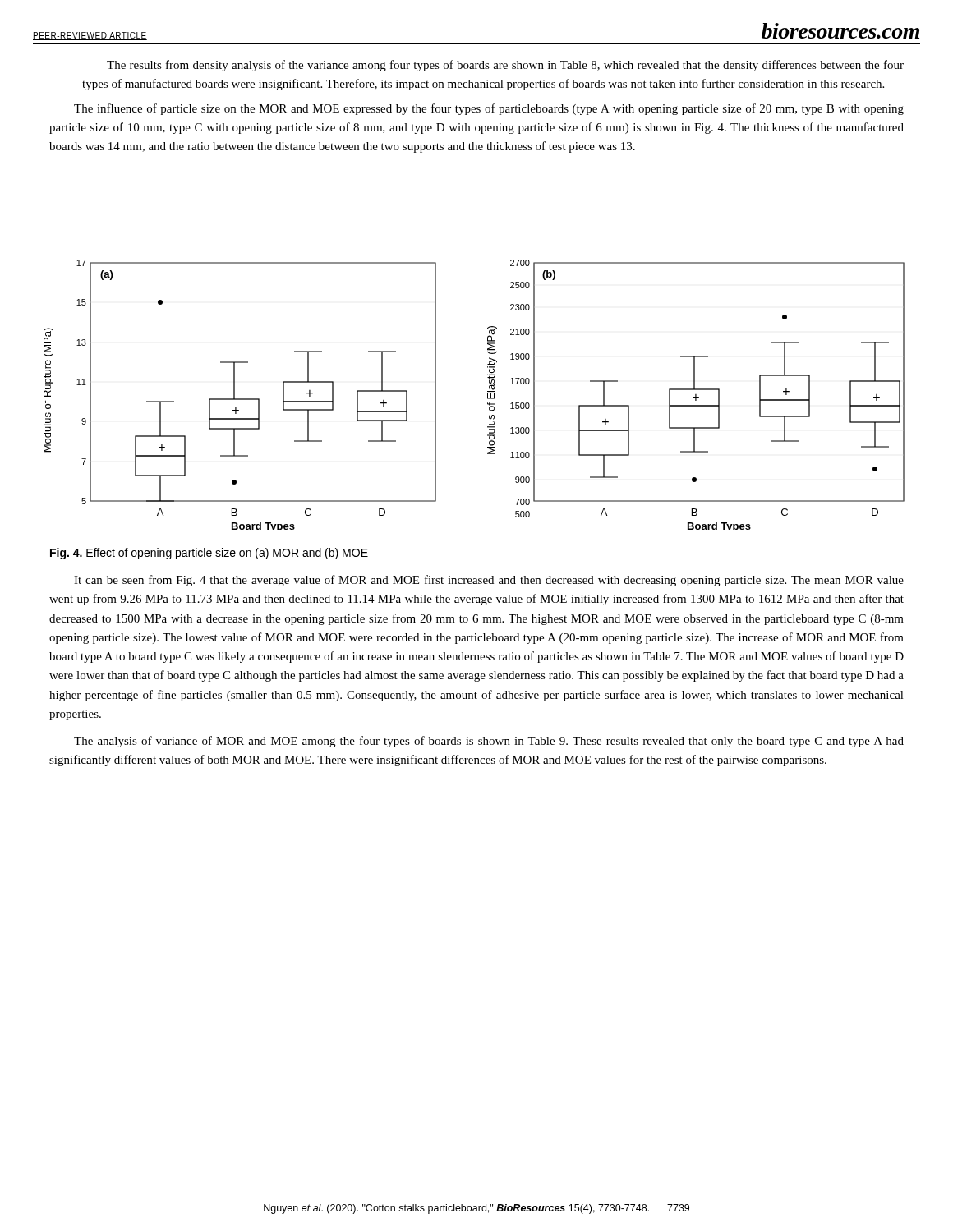Select the block starting "Fig. 4. Effect"
This screenshot has height=1232, width=953.
click(x=209, y=553)
